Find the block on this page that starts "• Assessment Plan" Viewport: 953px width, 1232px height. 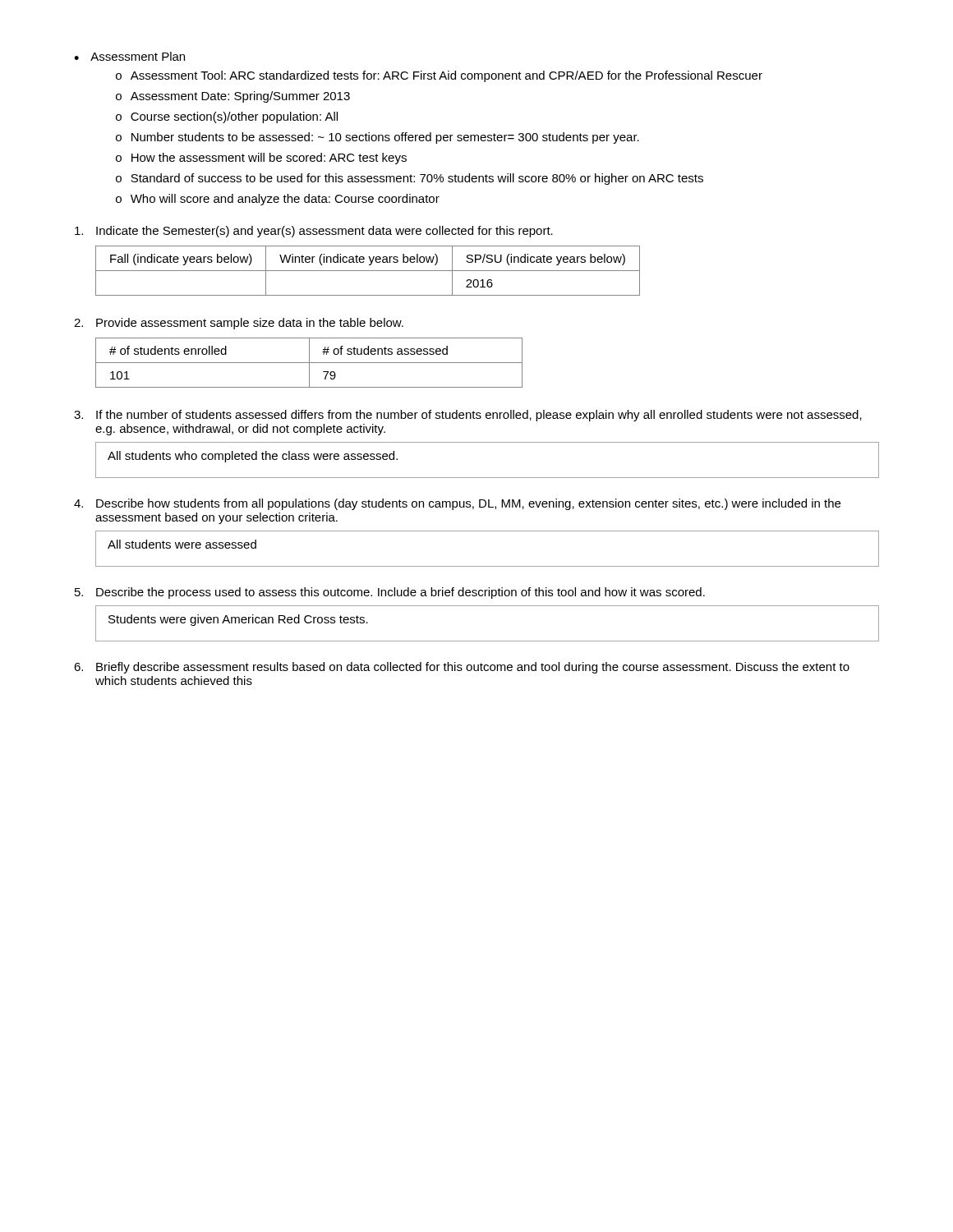pos(418,131)
